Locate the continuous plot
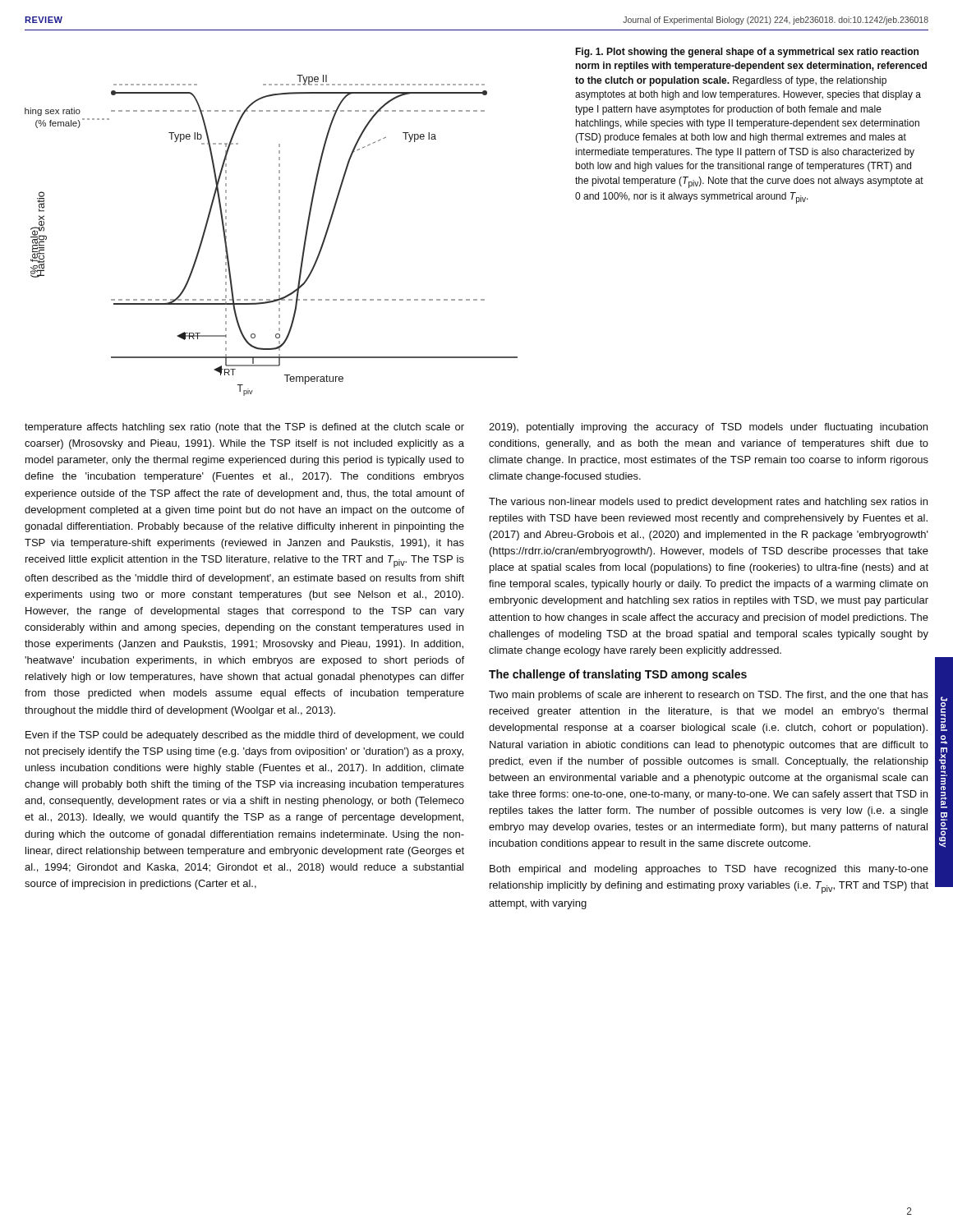 (x=296, y=223)
